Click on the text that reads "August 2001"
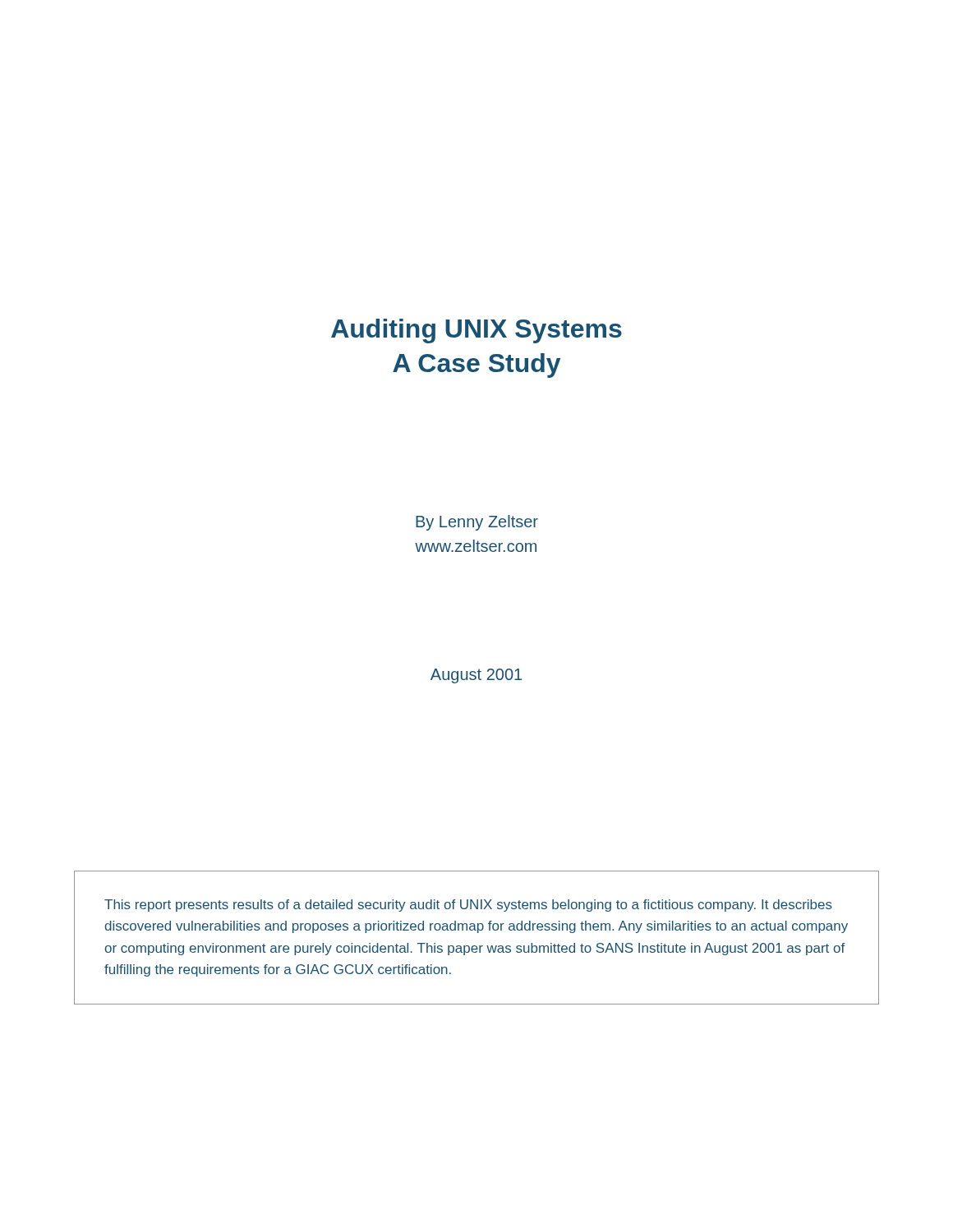 pyautogui.click(x=476, y=675)
